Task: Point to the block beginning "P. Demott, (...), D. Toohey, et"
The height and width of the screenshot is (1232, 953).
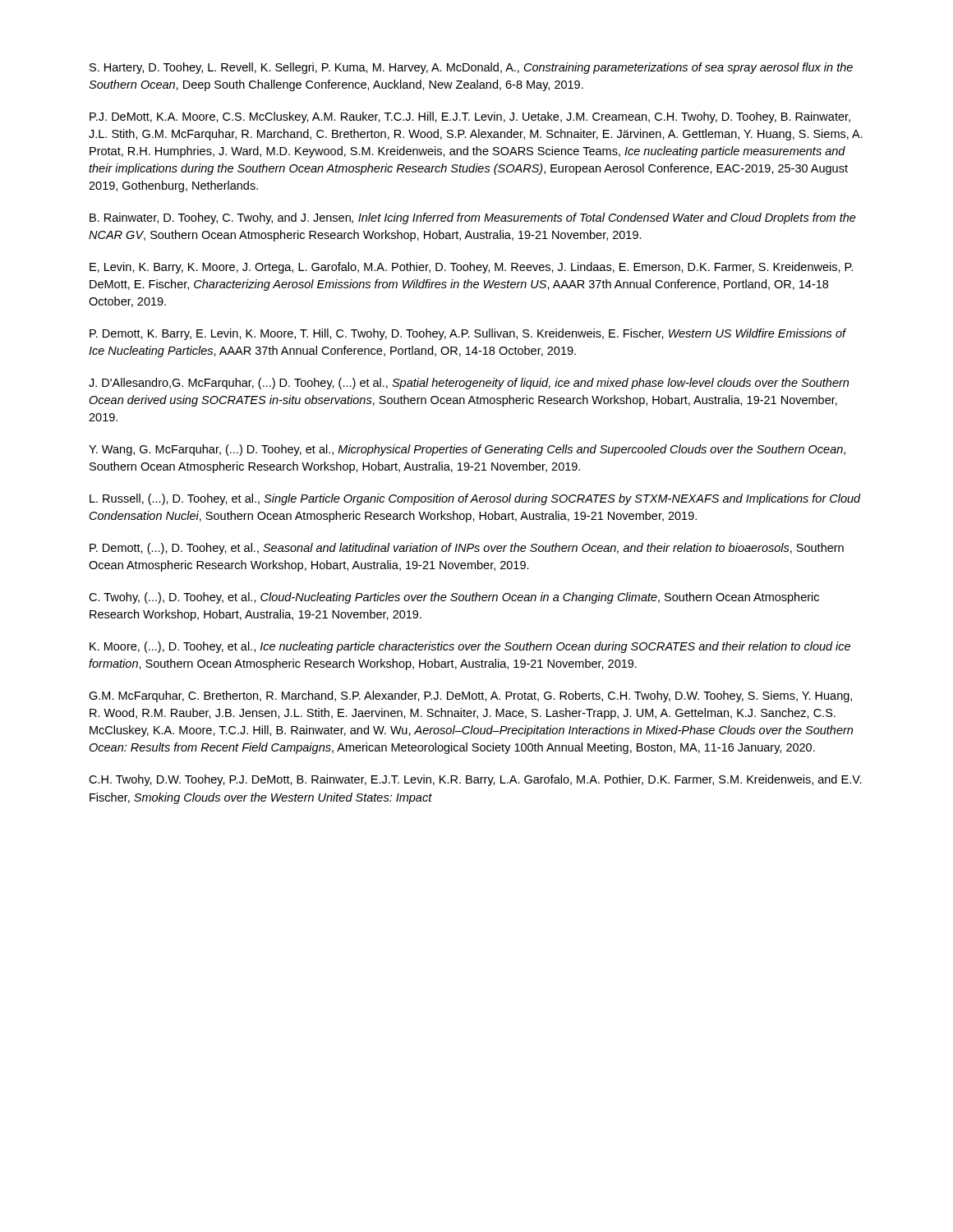Action: (x=466, y=557)
